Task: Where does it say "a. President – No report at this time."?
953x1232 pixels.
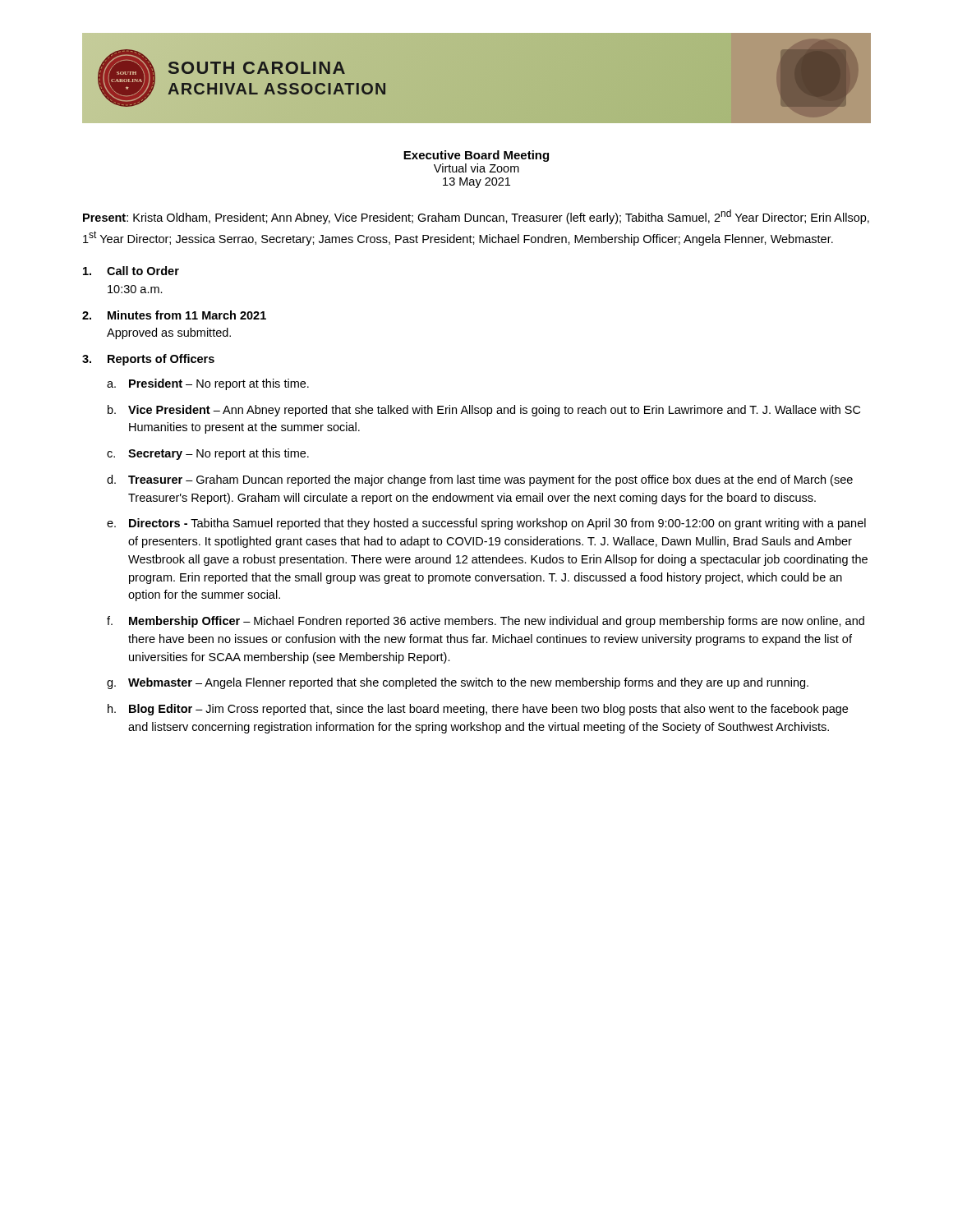Action: (x=208, y=384)
